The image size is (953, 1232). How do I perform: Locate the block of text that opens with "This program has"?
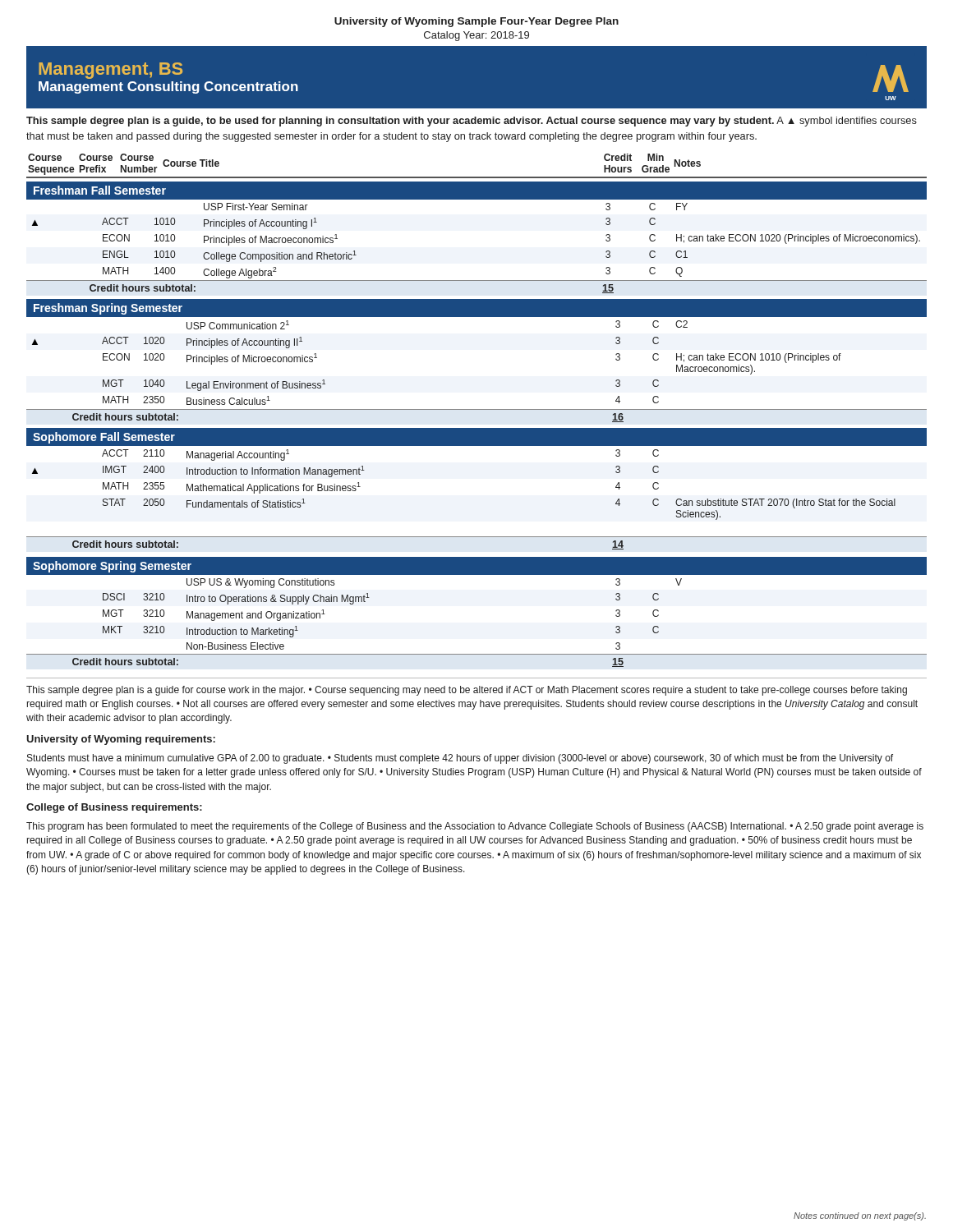[x=475, y=848]
